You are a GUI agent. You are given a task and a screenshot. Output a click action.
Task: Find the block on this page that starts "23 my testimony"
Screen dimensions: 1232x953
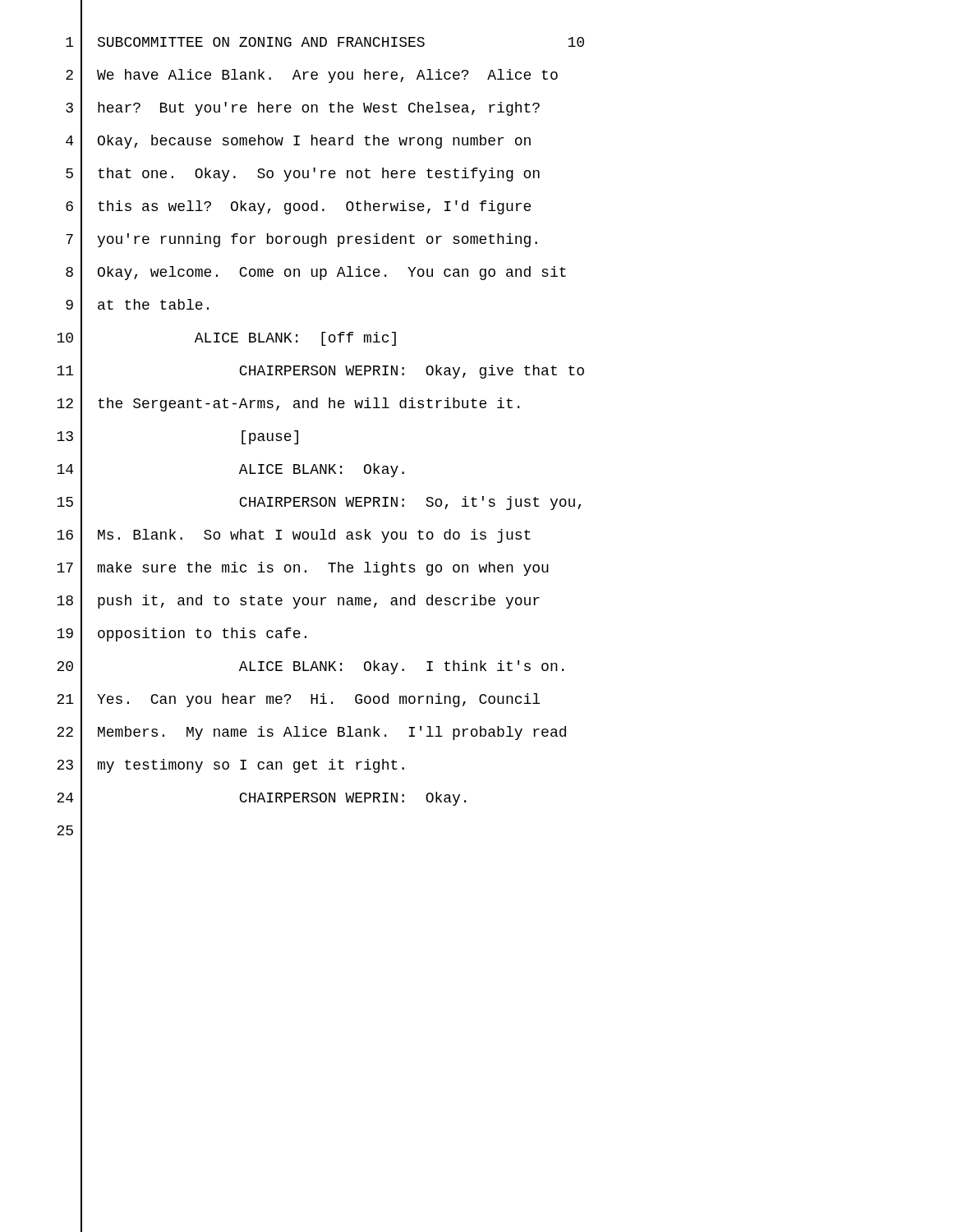tap(230, 765)
